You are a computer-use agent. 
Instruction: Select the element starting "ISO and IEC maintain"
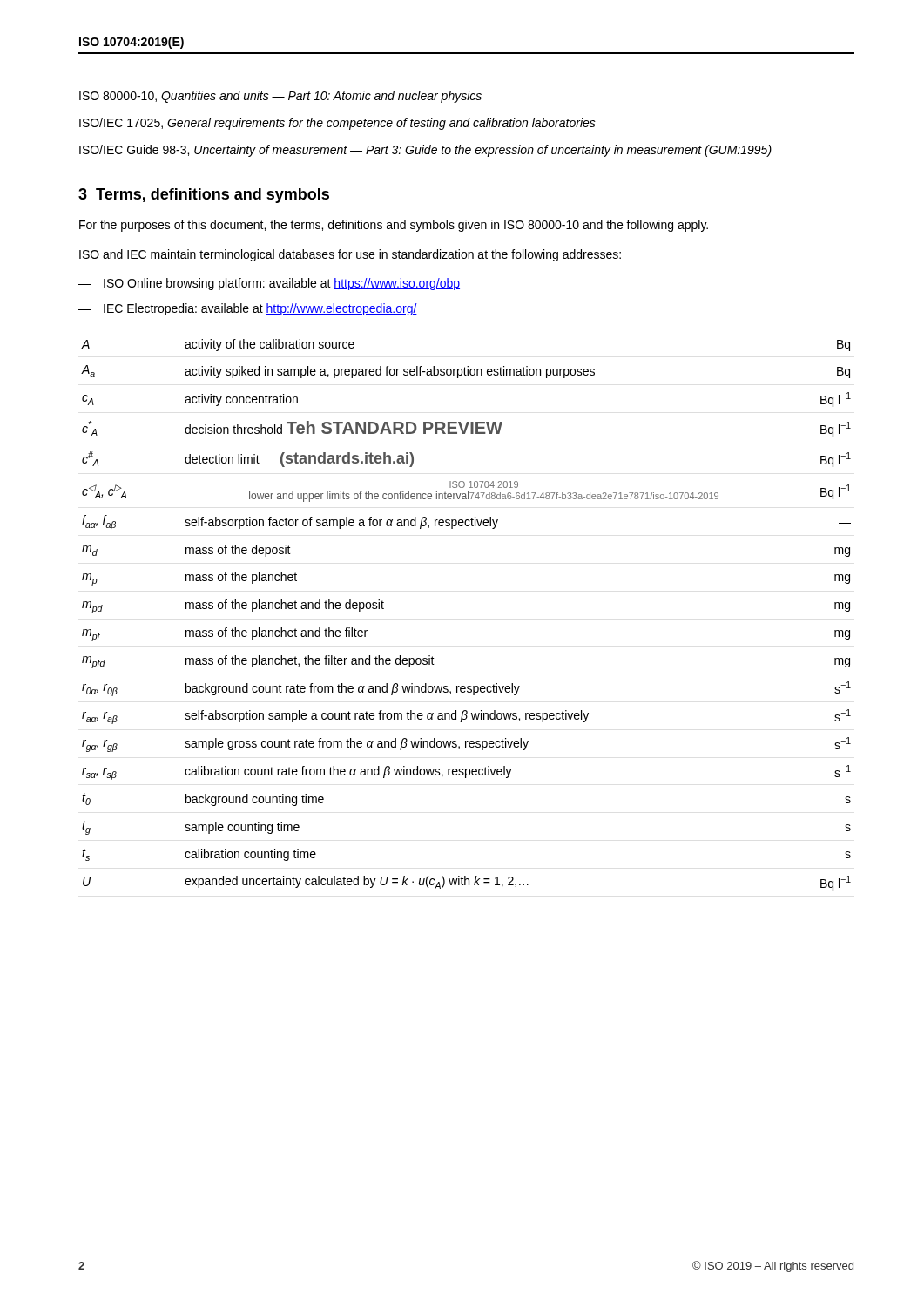click(x=350, y=254)
